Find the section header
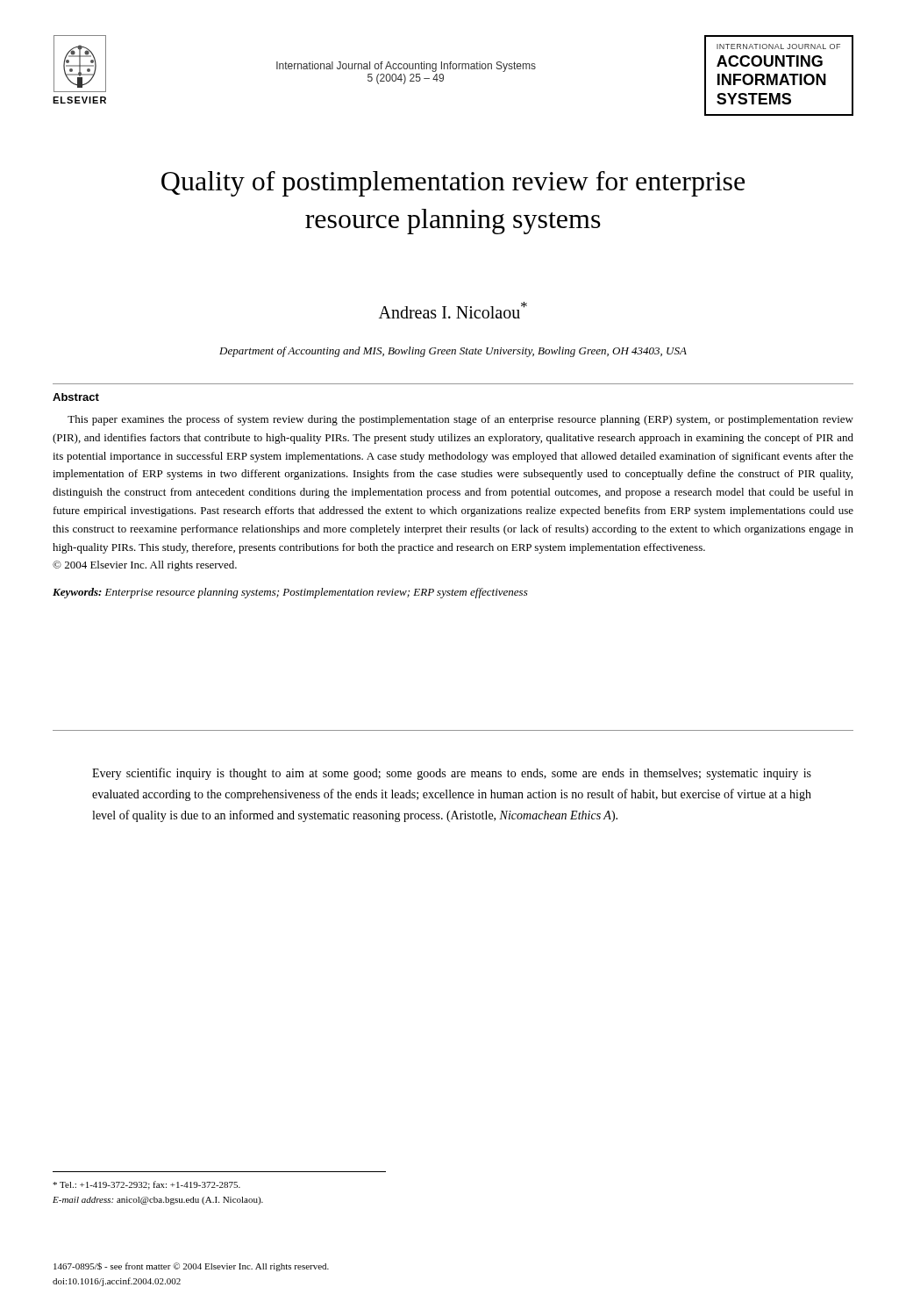Viewport: 906px width, 1316px height. pyautogui.click(x=76, y=397)
